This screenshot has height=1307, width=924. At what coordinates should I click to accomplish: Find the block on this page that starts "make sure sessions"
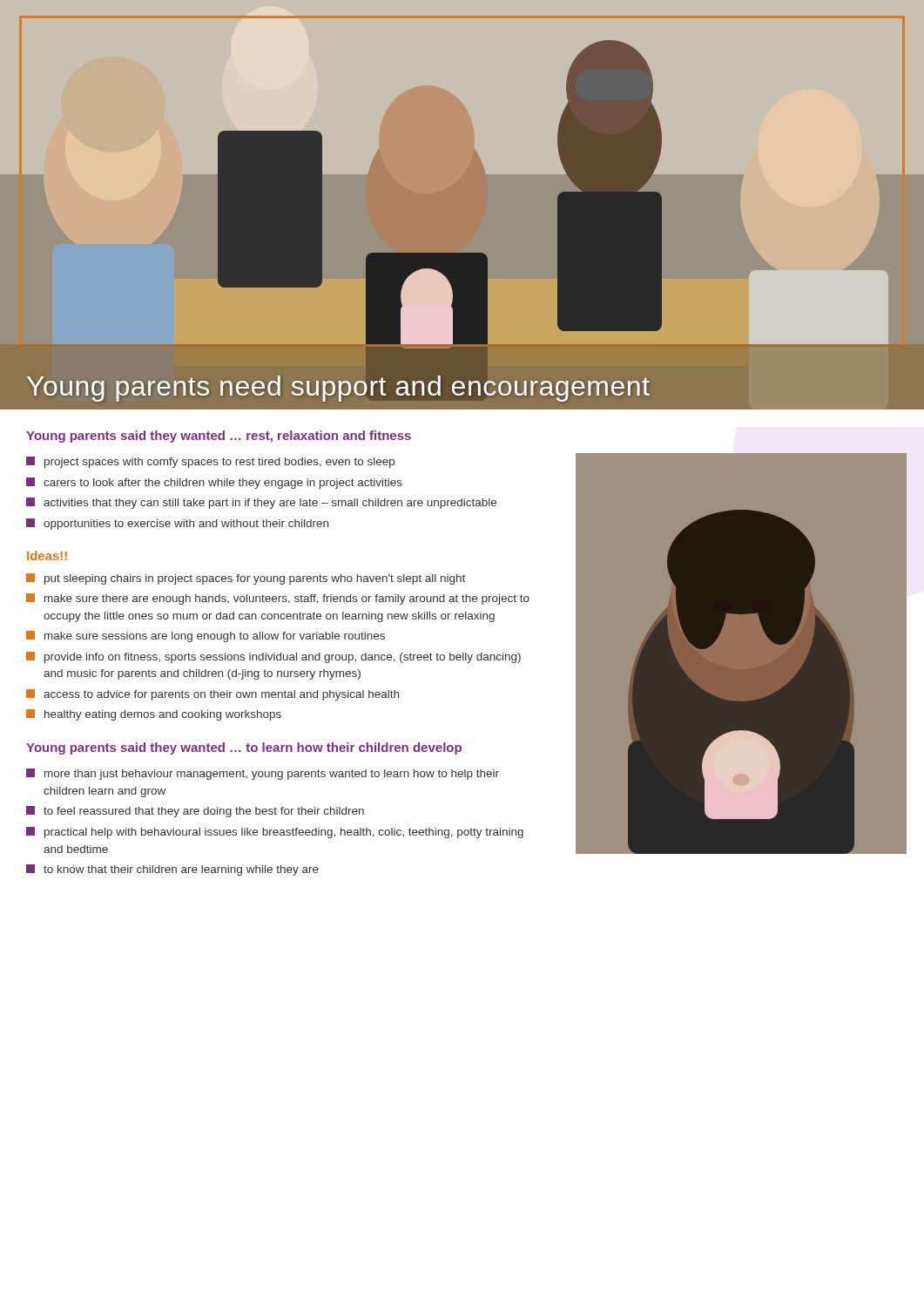(206, 636)
